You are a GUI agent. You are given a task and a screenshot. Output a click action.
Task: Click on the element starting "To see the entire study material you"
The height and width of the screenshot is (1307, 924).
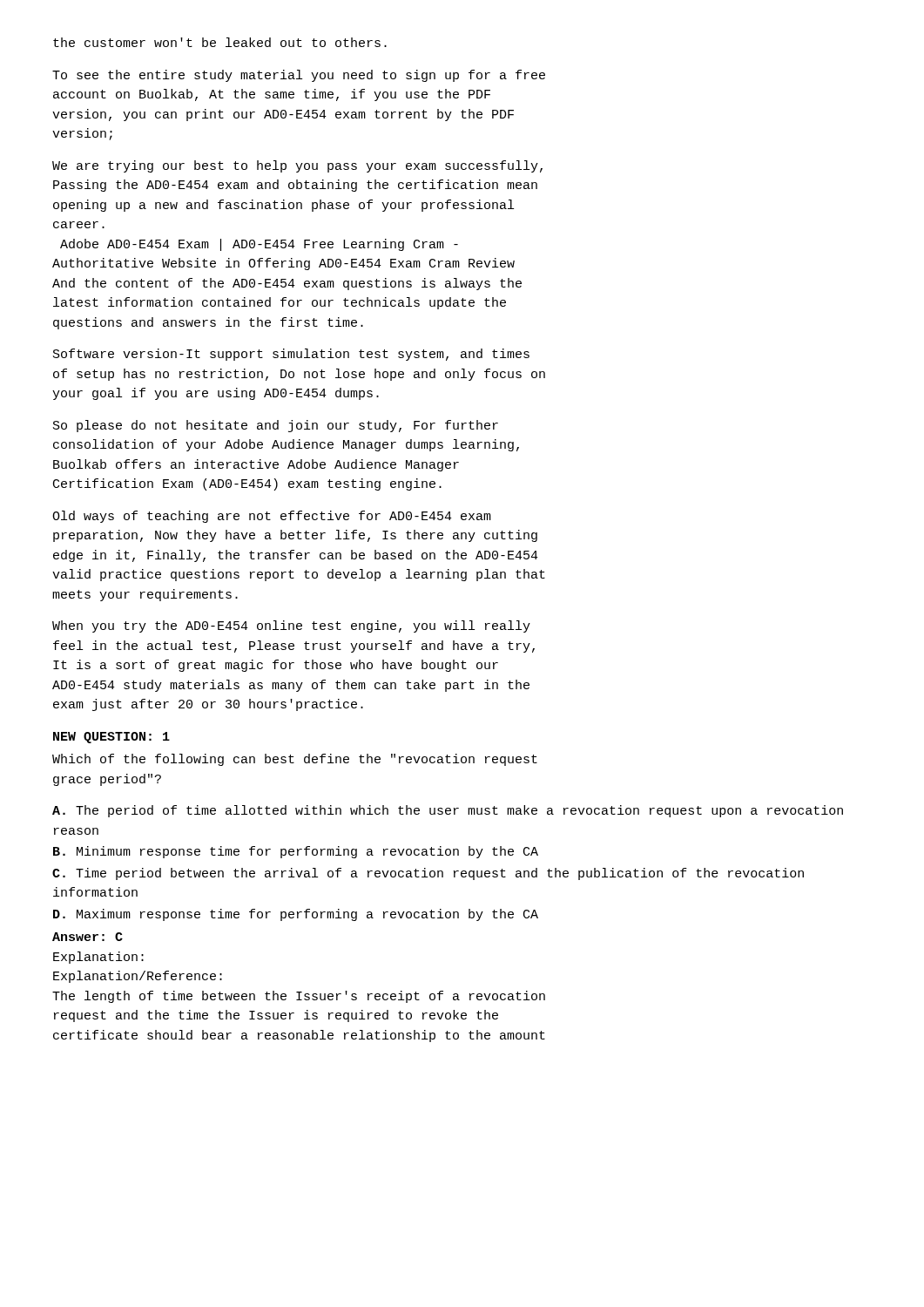[299, 105]
